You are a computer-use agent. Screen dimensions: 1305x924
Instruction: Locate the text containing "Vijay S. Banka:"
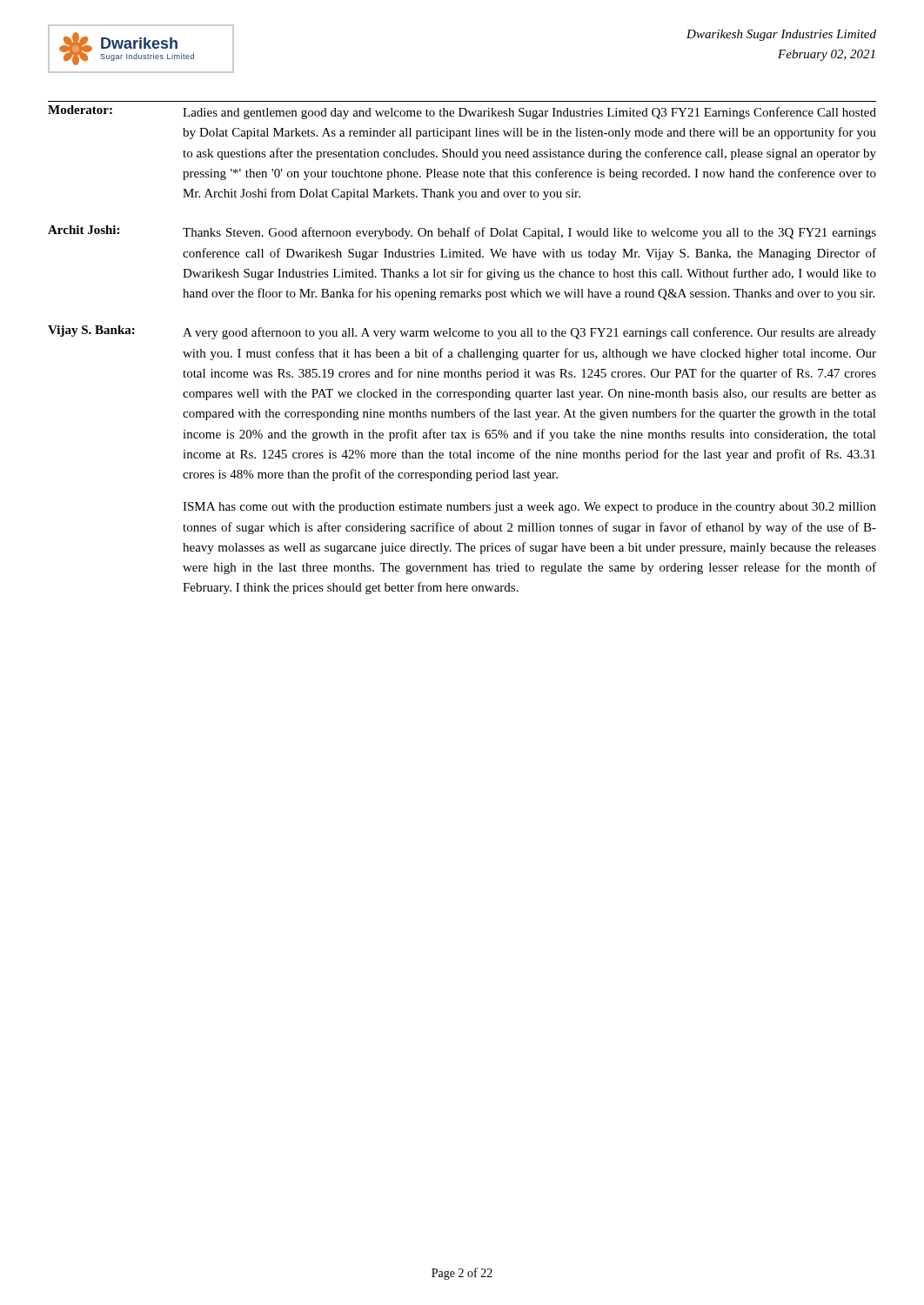92,330
